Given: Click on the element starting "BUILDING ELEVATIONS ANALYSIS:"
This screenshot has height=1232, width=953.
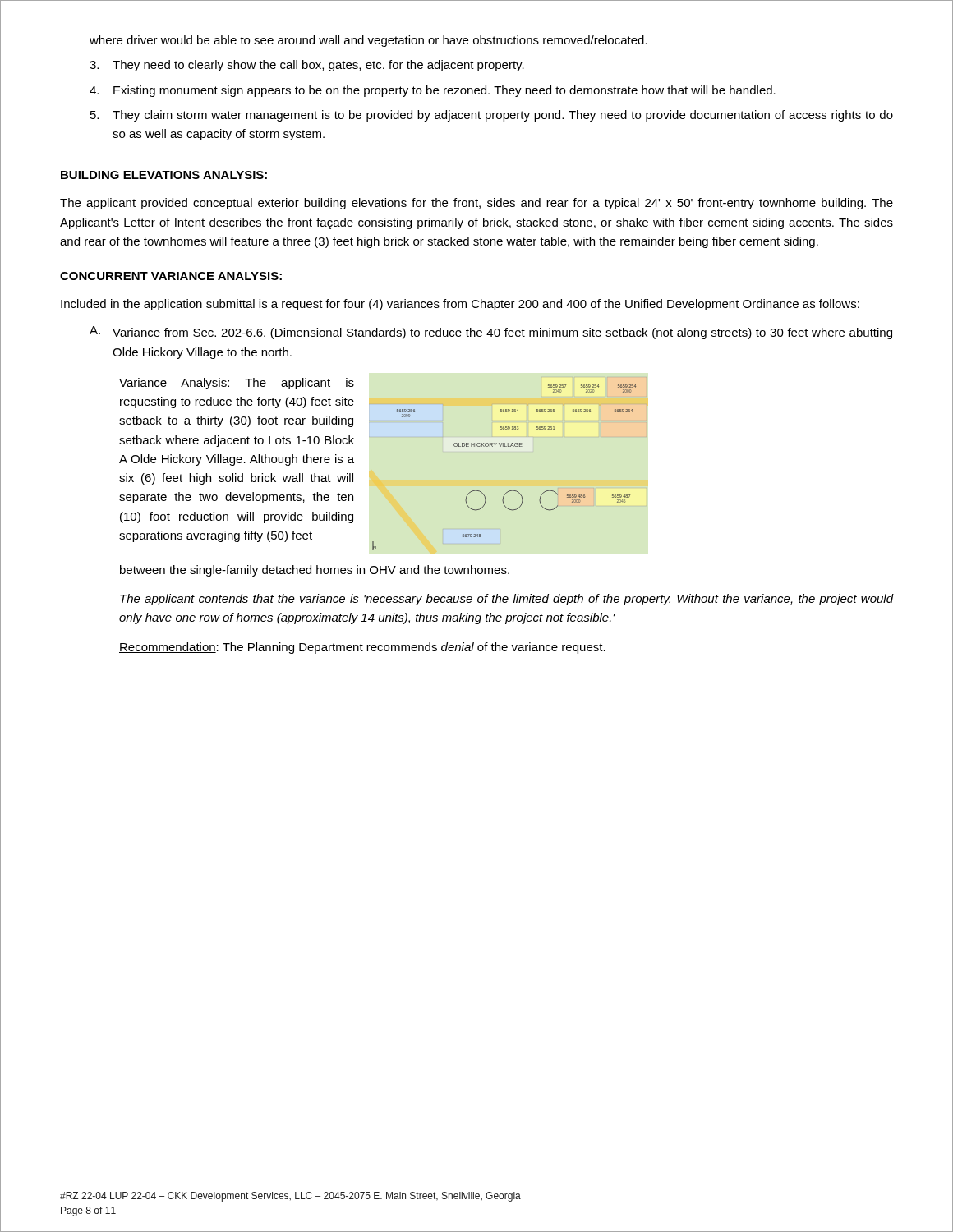Looking at the screenshot, I should 164,175.
